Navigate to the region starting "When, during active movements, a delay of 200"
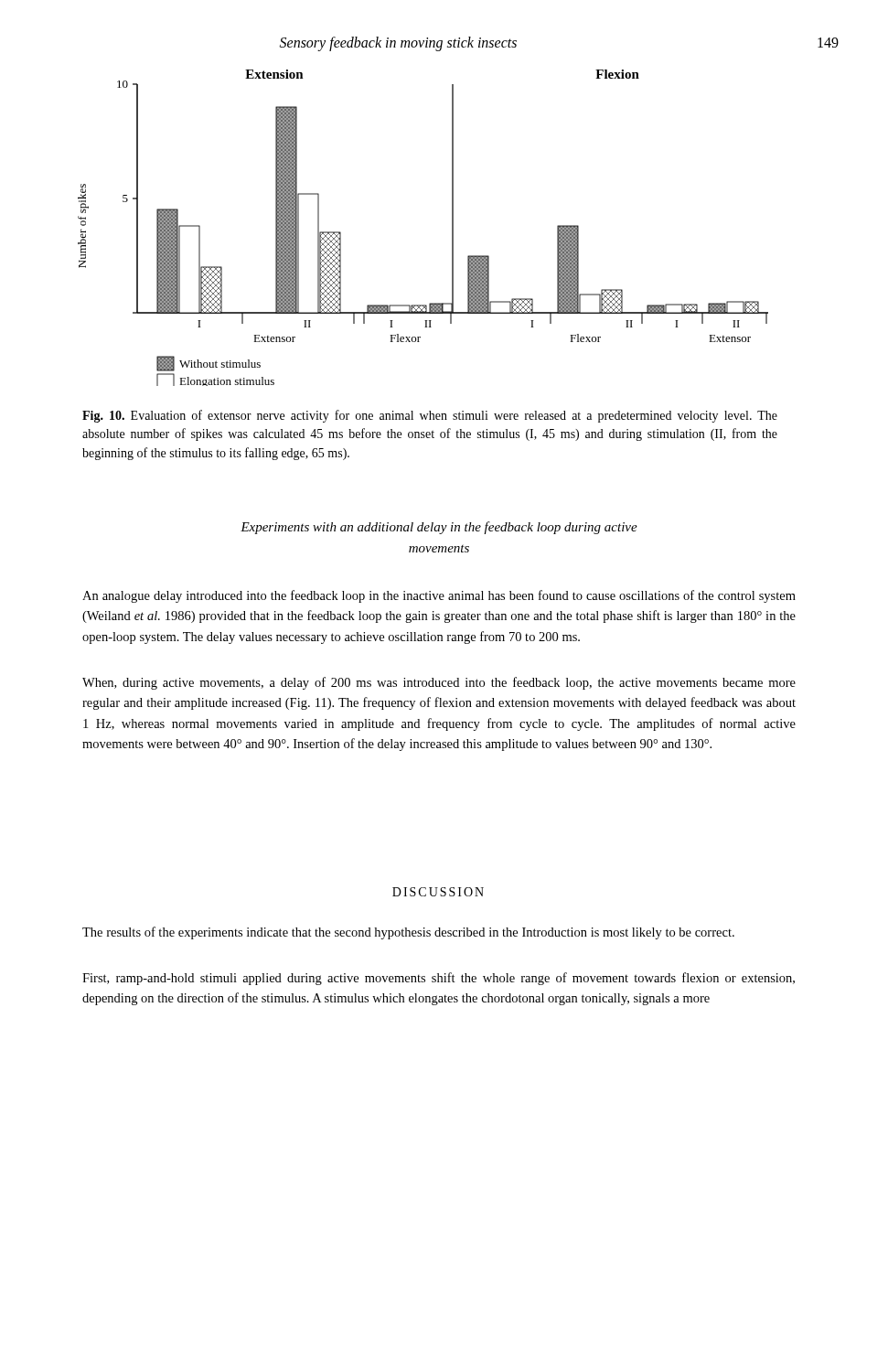This screenshot has width=888, height=1372. (439, 713)
